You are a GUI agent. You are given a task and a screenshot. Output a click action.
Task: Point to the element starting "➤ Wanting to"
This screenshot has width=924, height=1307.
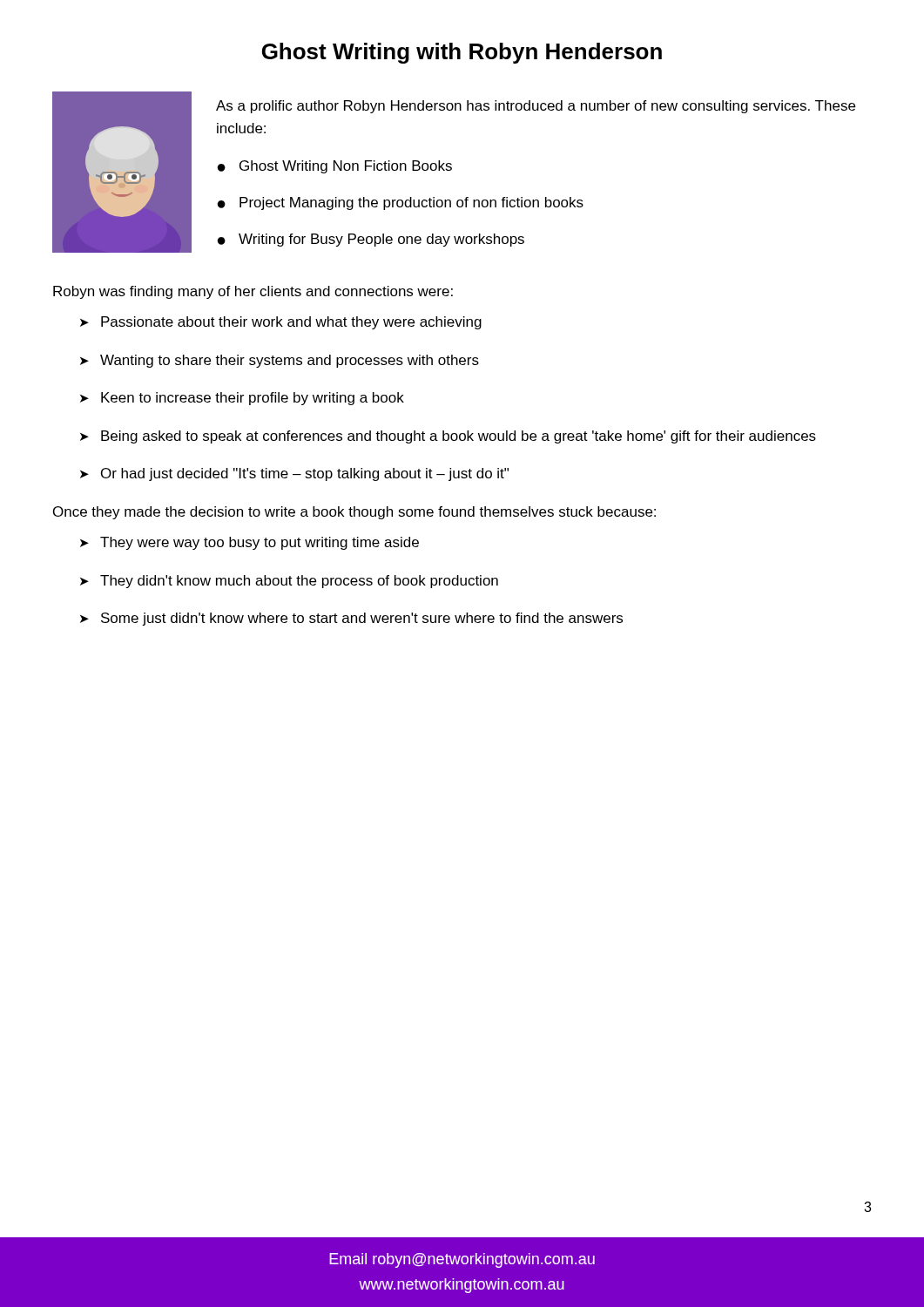pos(279,360)
